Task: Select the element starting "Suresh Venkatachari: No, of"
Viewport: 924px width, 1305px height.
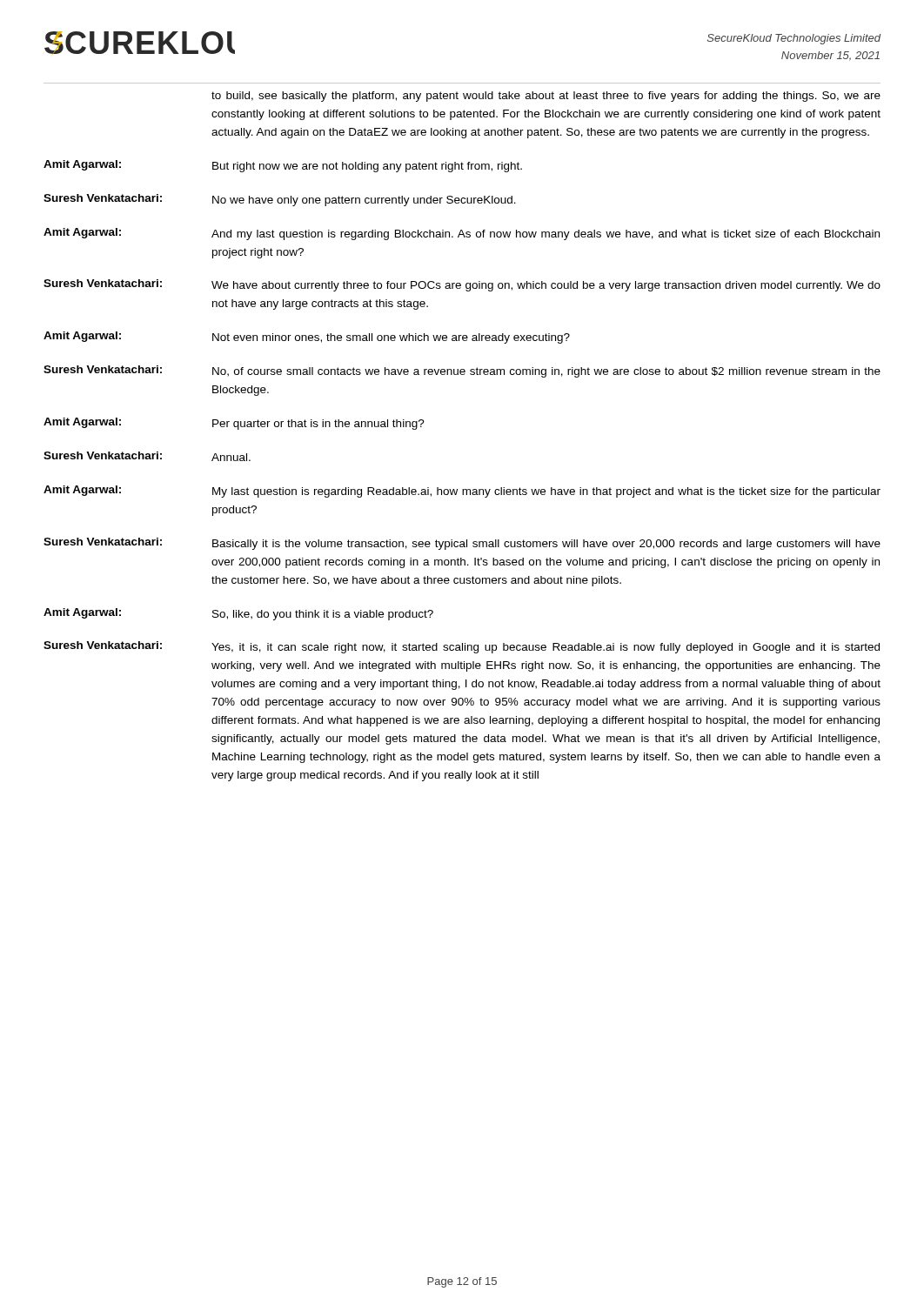Action: (462, 381)
